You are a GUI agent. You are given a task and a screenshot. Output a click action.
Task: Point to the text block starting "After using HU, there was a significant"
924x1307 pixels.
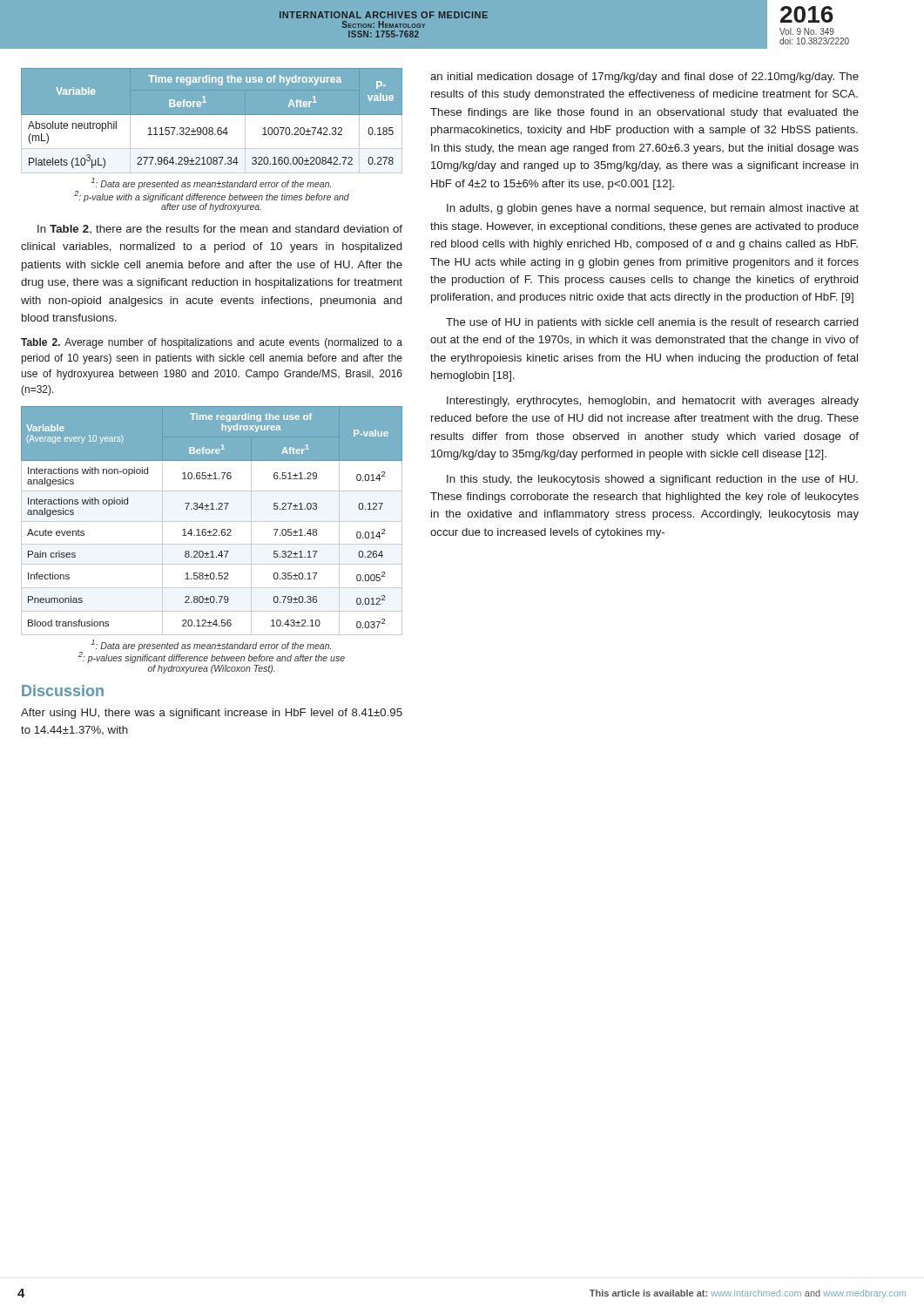[212, 722]
